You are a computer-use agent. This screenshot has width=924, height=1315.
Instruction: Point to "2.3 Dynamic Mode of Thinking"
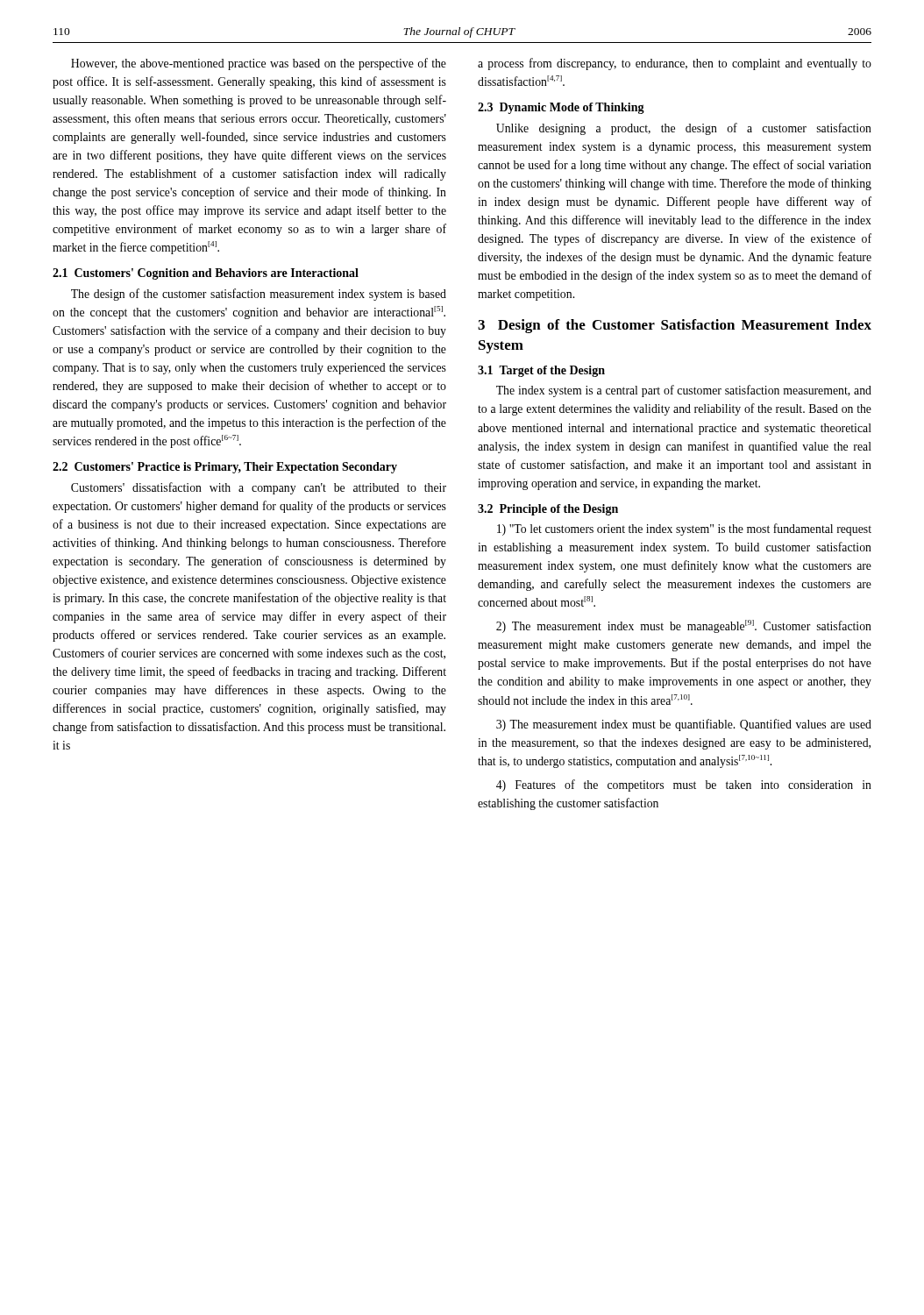click(561, 107)
